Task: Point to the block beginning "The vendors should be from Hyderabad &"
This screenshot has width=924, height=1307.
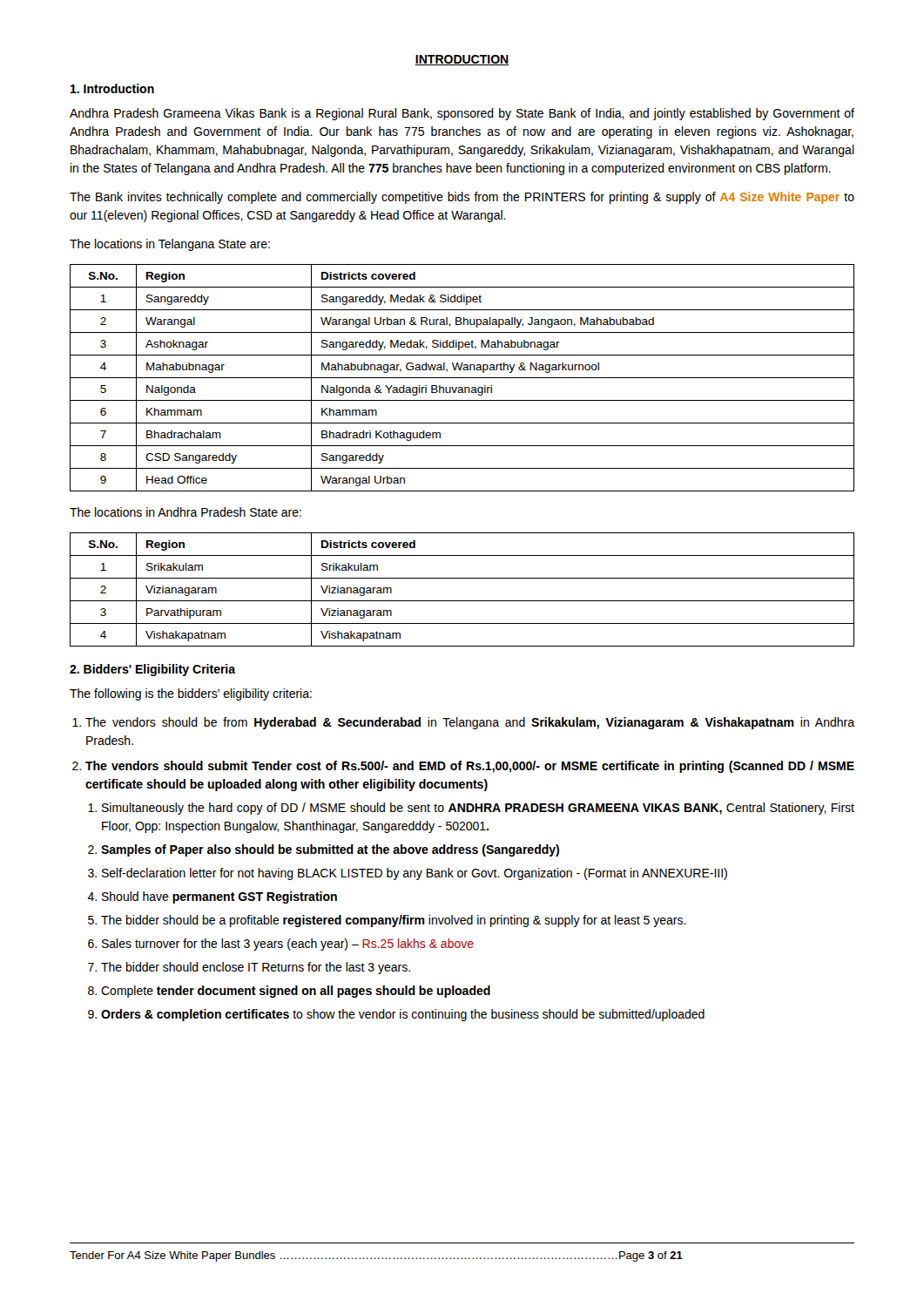Action: [x=470, y=731]
